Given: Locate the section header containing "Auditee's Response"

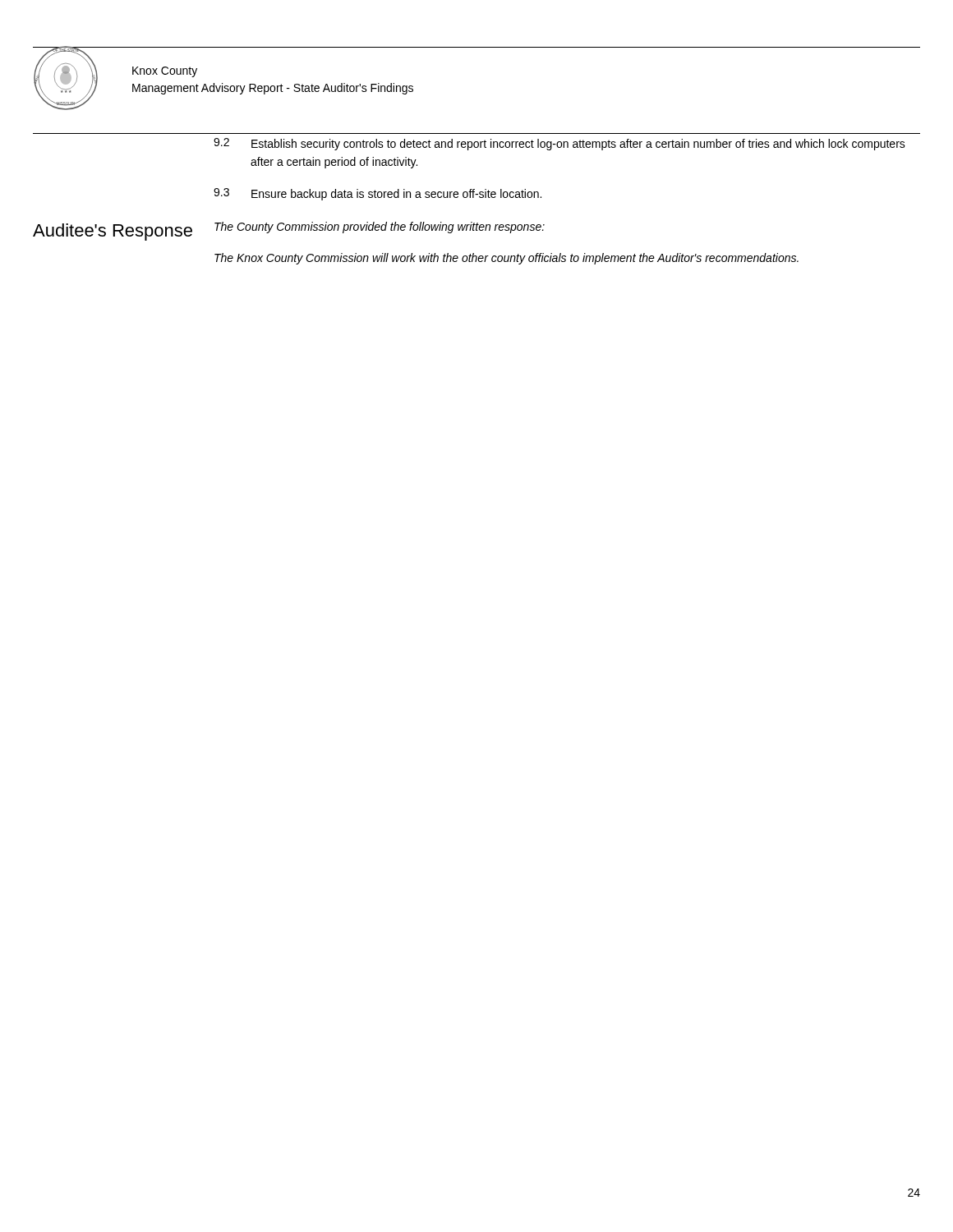Looking at the screenshot, I should pos(113,230).
